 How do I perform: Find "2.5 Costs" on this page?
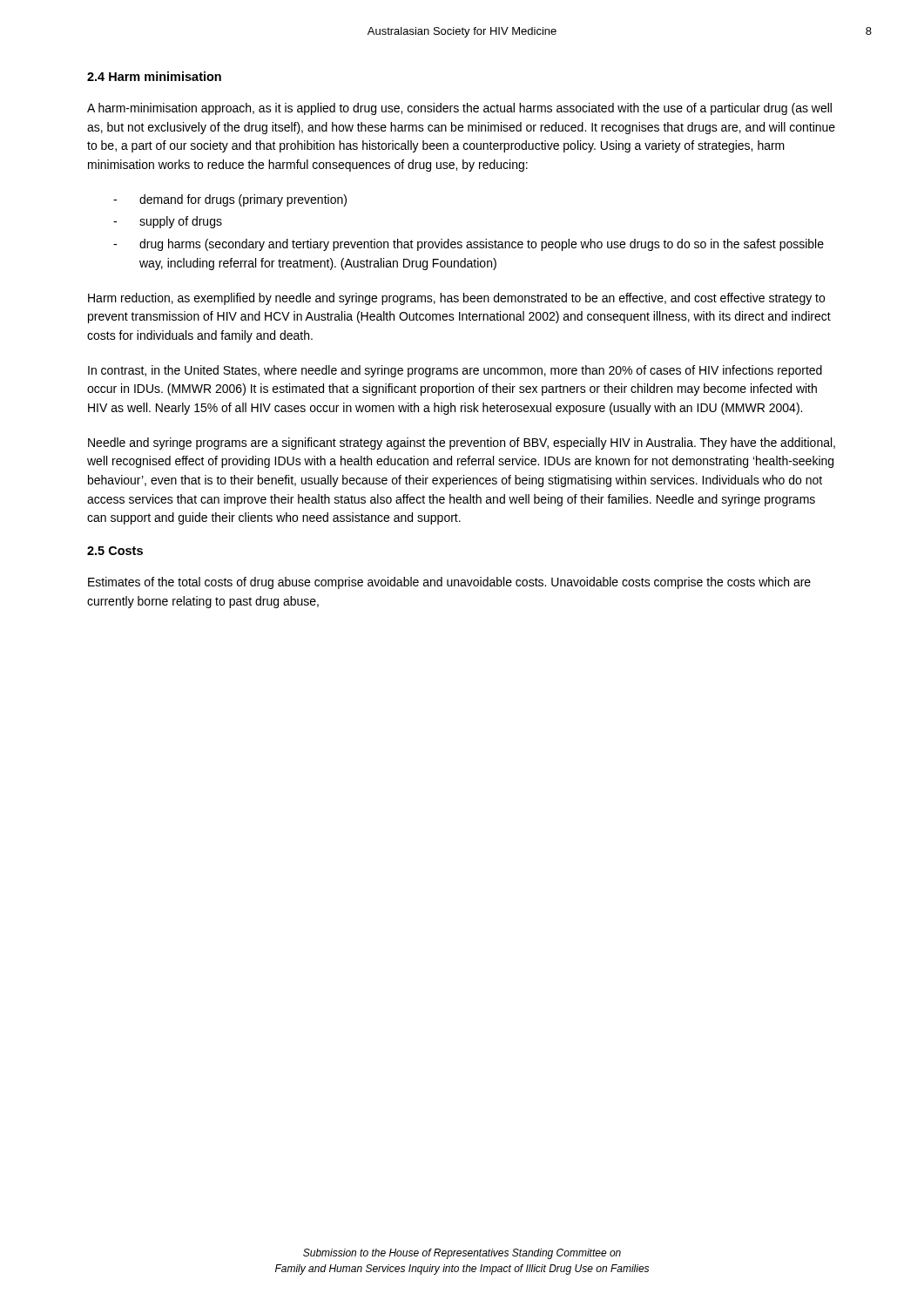coord(115,551)
